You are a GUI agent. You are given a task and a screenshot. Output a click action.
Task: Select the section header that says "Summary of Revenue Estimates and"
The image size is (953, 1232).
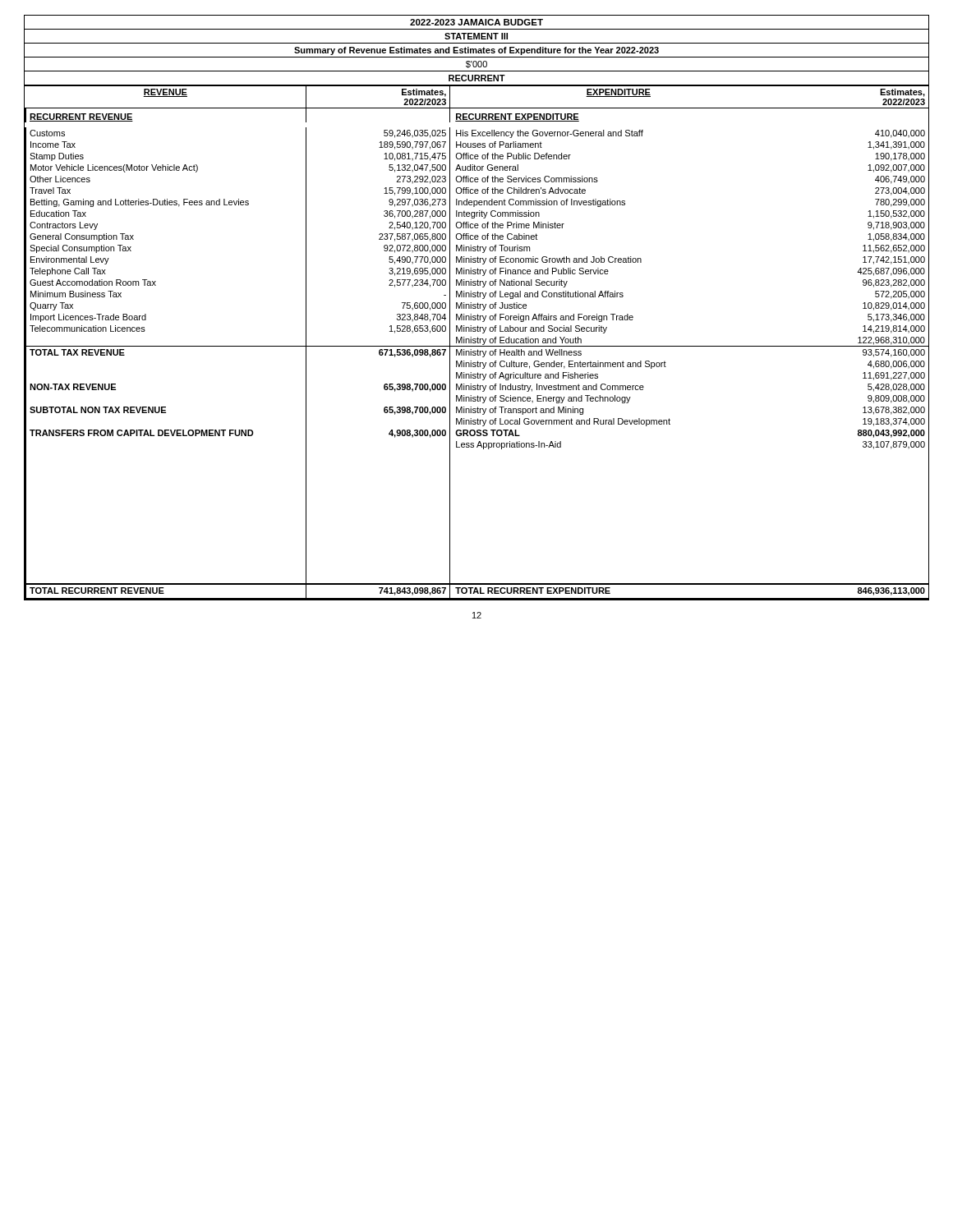point(476,50)
